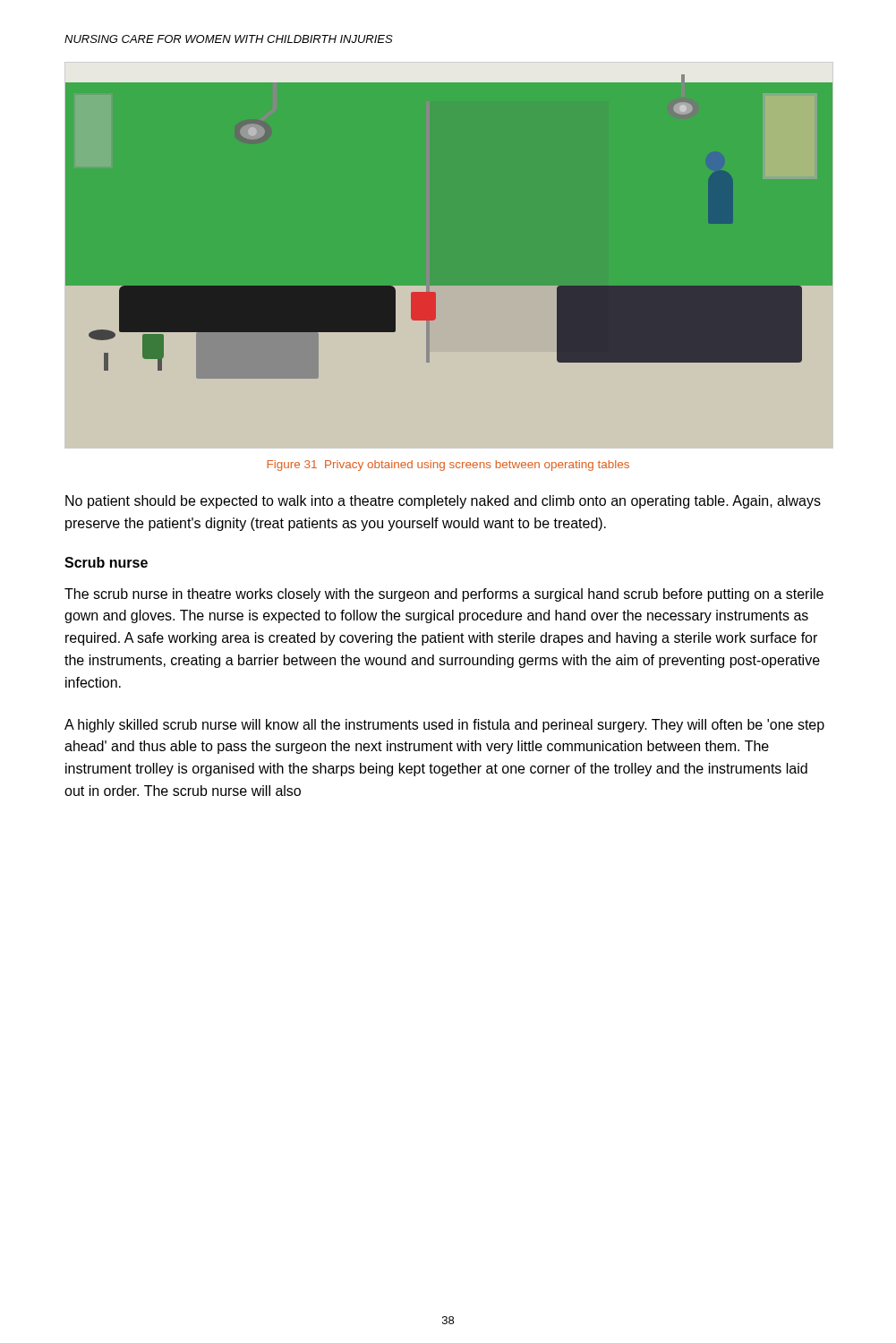Point to the caption beginning "Figure 31 Privacy obtained"

point(448,464)
